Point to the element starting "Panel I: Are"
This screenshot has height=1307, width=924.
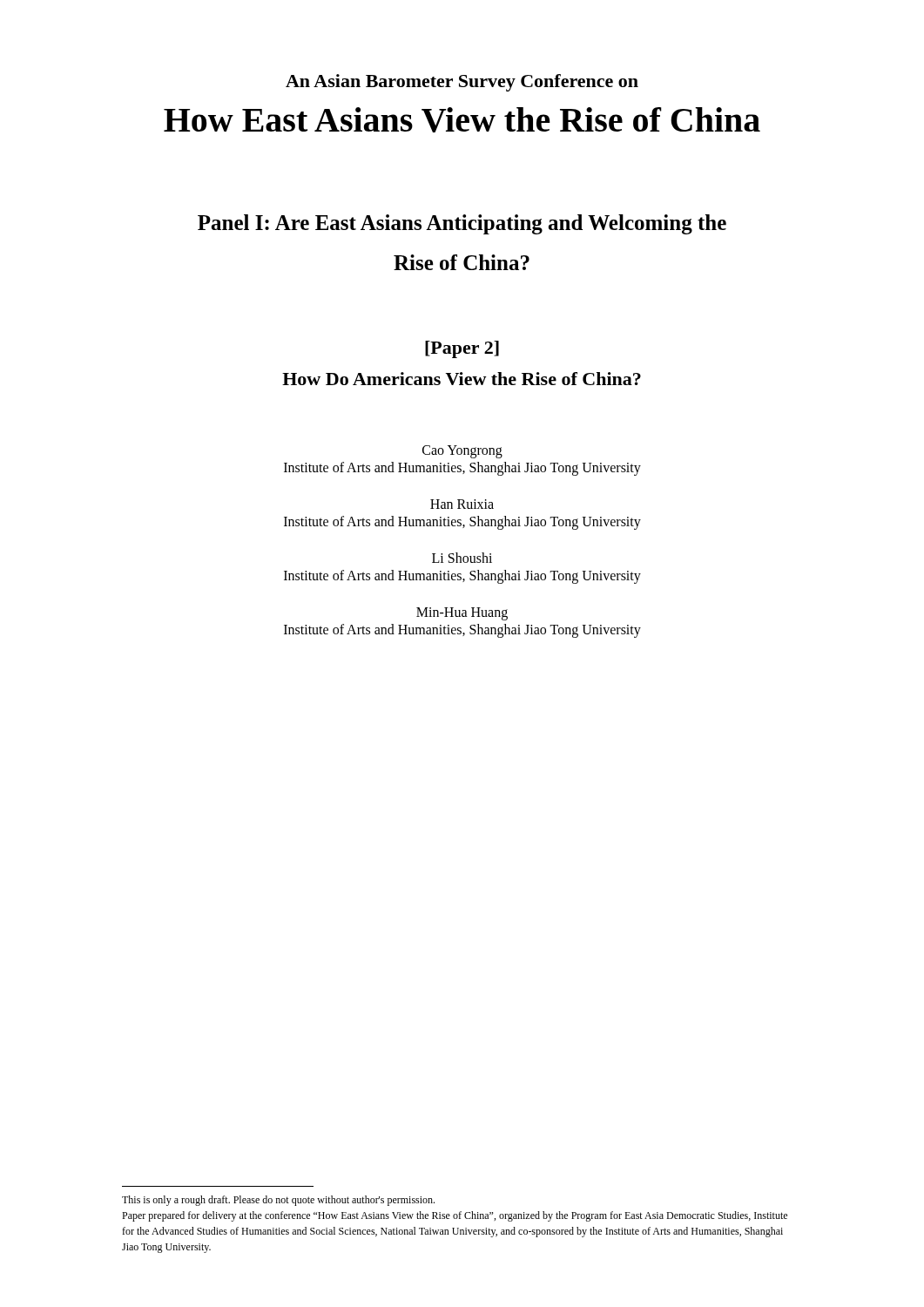pyautogui.click(x=462, y=224)
